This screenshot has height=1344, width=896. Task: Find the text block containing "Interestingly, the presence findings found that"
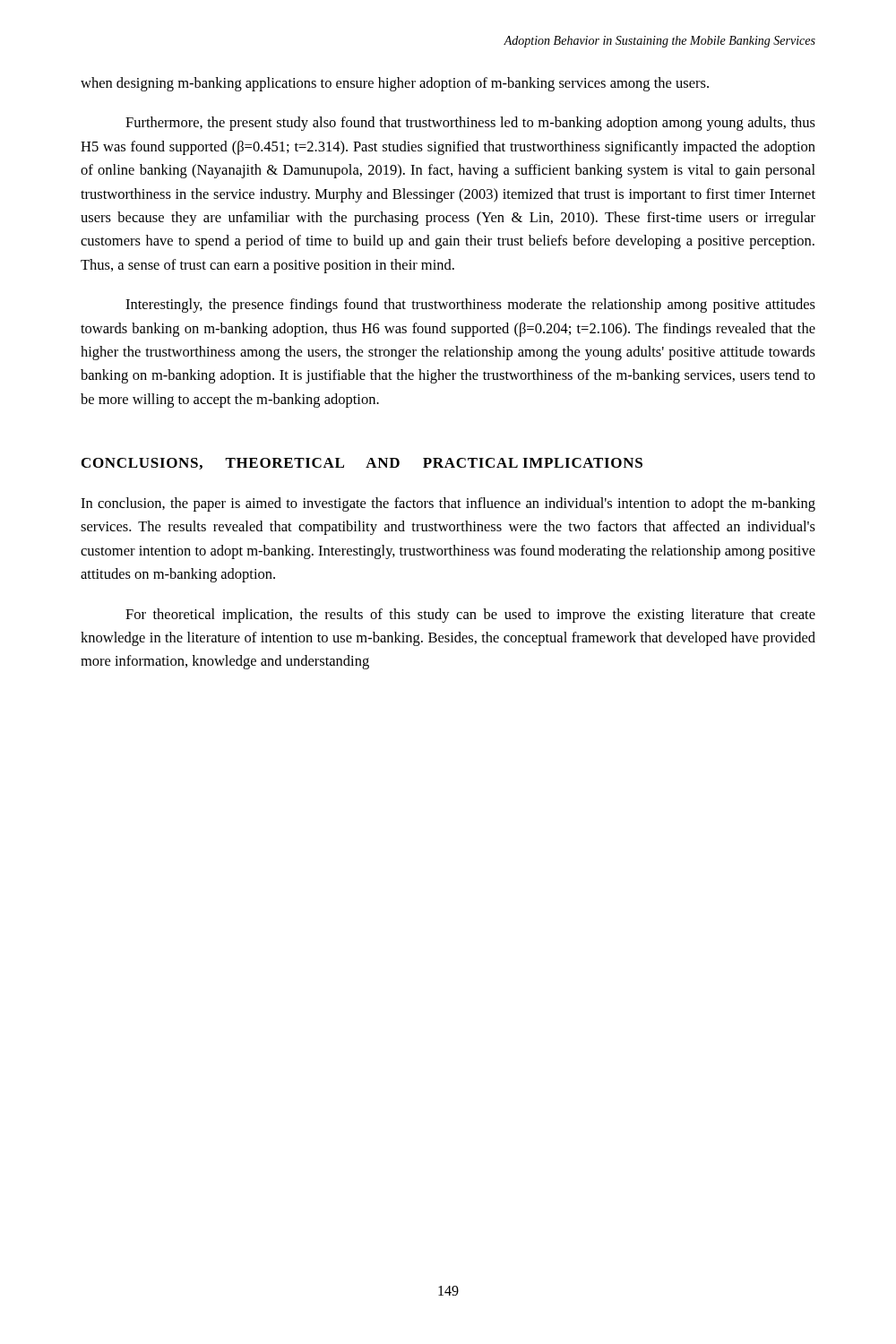pos(448,352)
